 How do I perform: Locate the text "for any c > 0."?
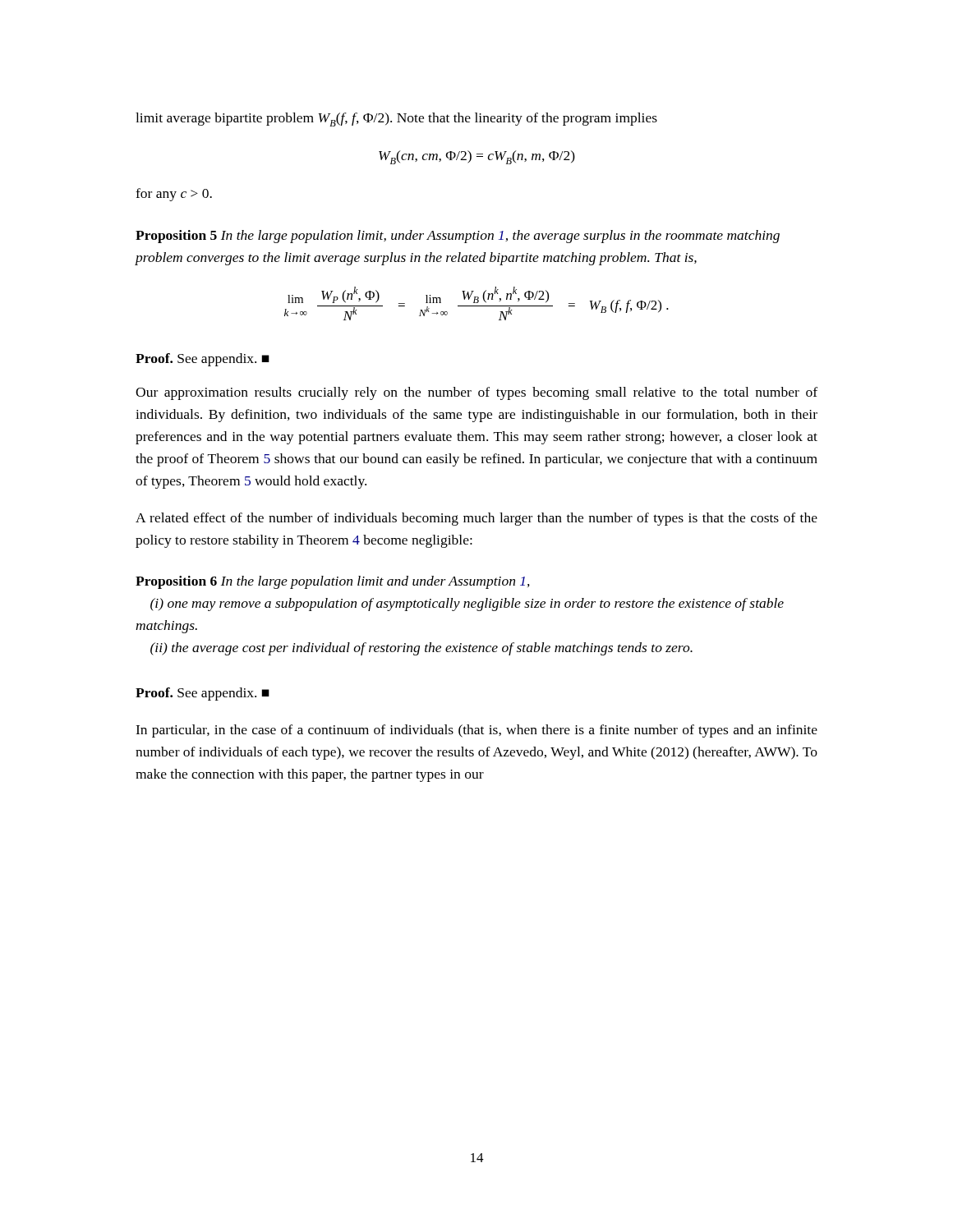pos(174,193)
